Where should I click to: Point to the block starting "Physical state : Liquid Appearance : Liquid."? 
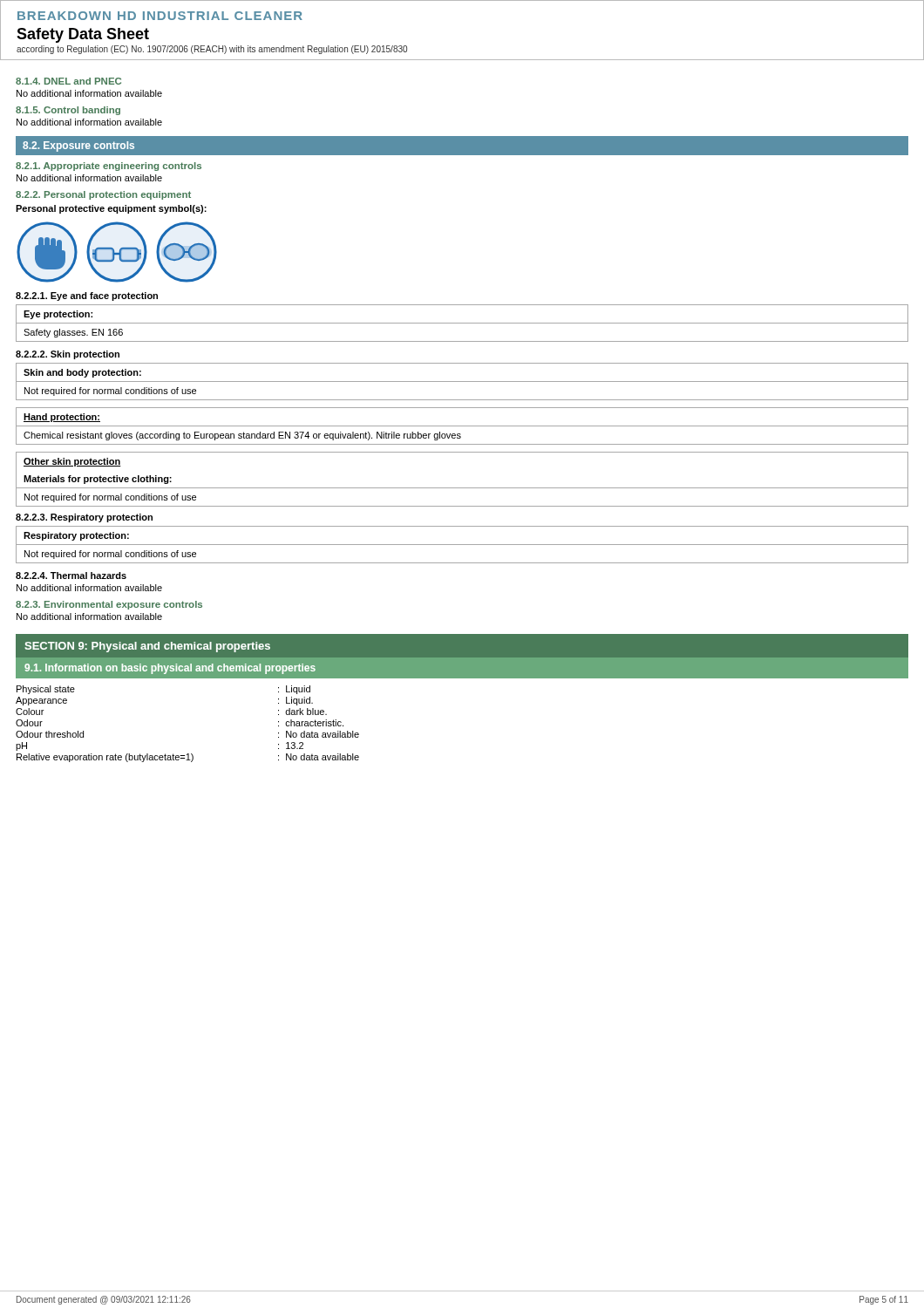pos(48,689)
